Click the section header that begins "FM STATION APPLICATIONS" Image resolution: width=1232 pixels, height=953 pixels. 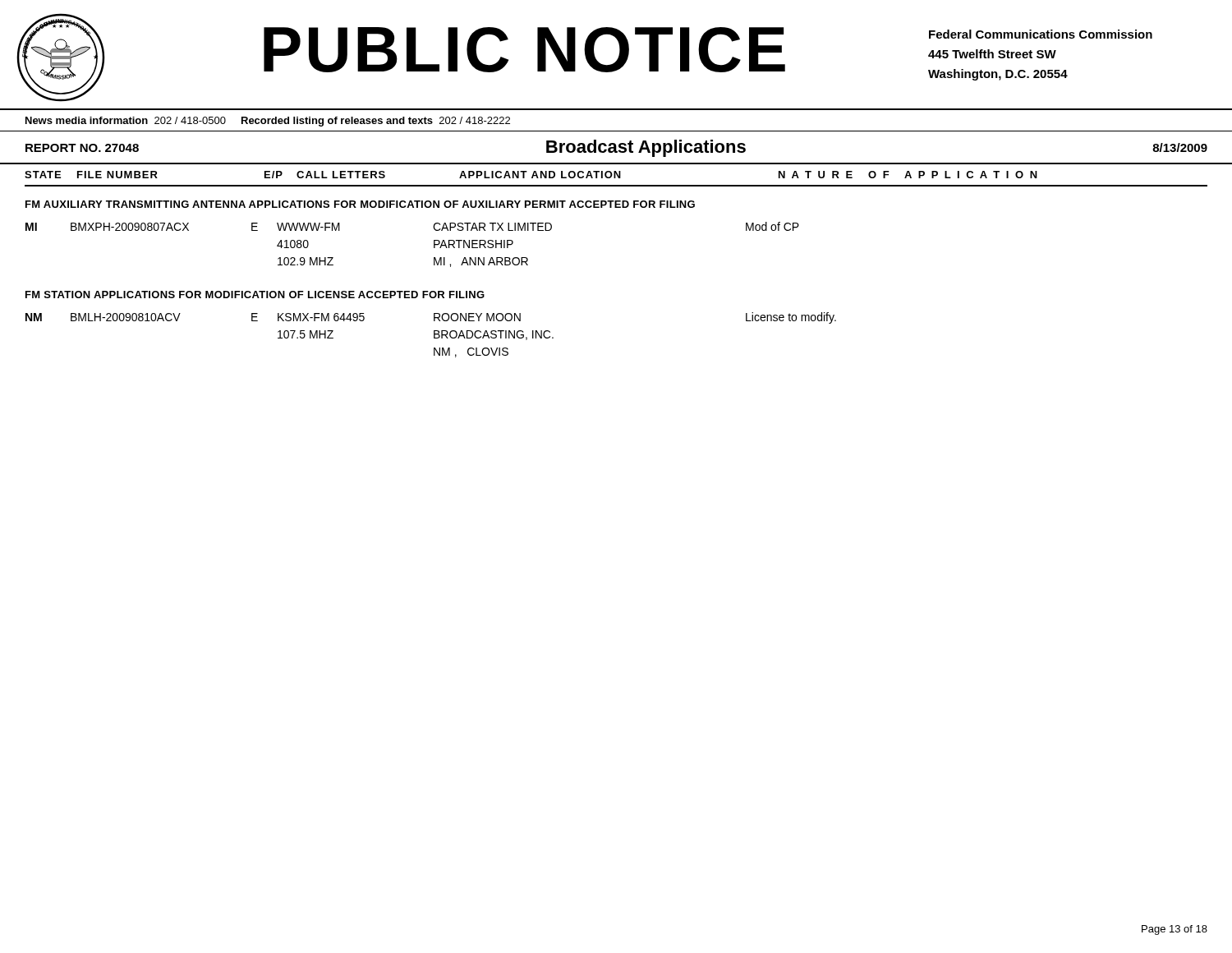tap(255, 295)
